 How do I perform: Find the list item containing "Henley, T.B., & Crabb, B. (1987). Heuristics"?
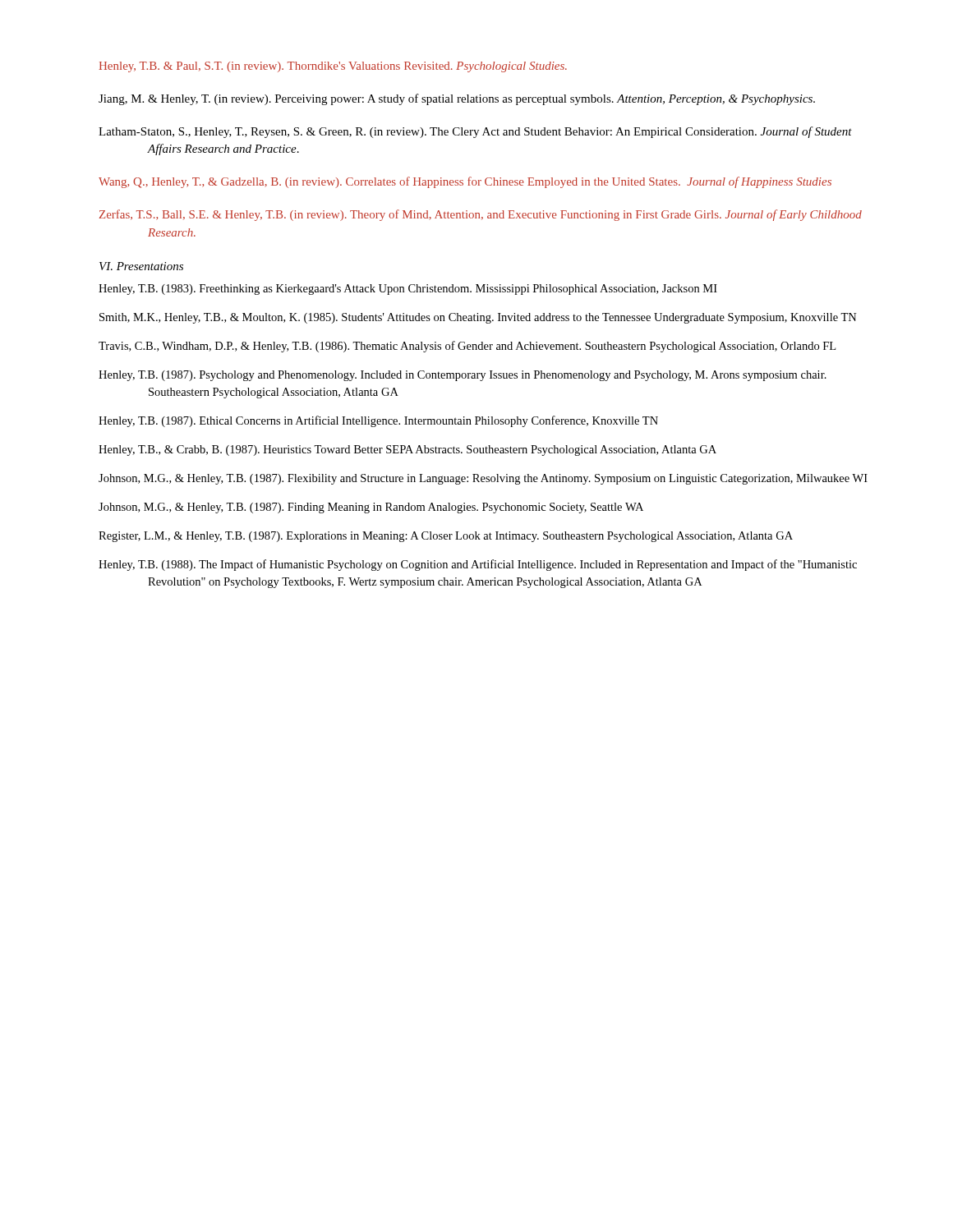pyautogui.click(x=408, y=450)
